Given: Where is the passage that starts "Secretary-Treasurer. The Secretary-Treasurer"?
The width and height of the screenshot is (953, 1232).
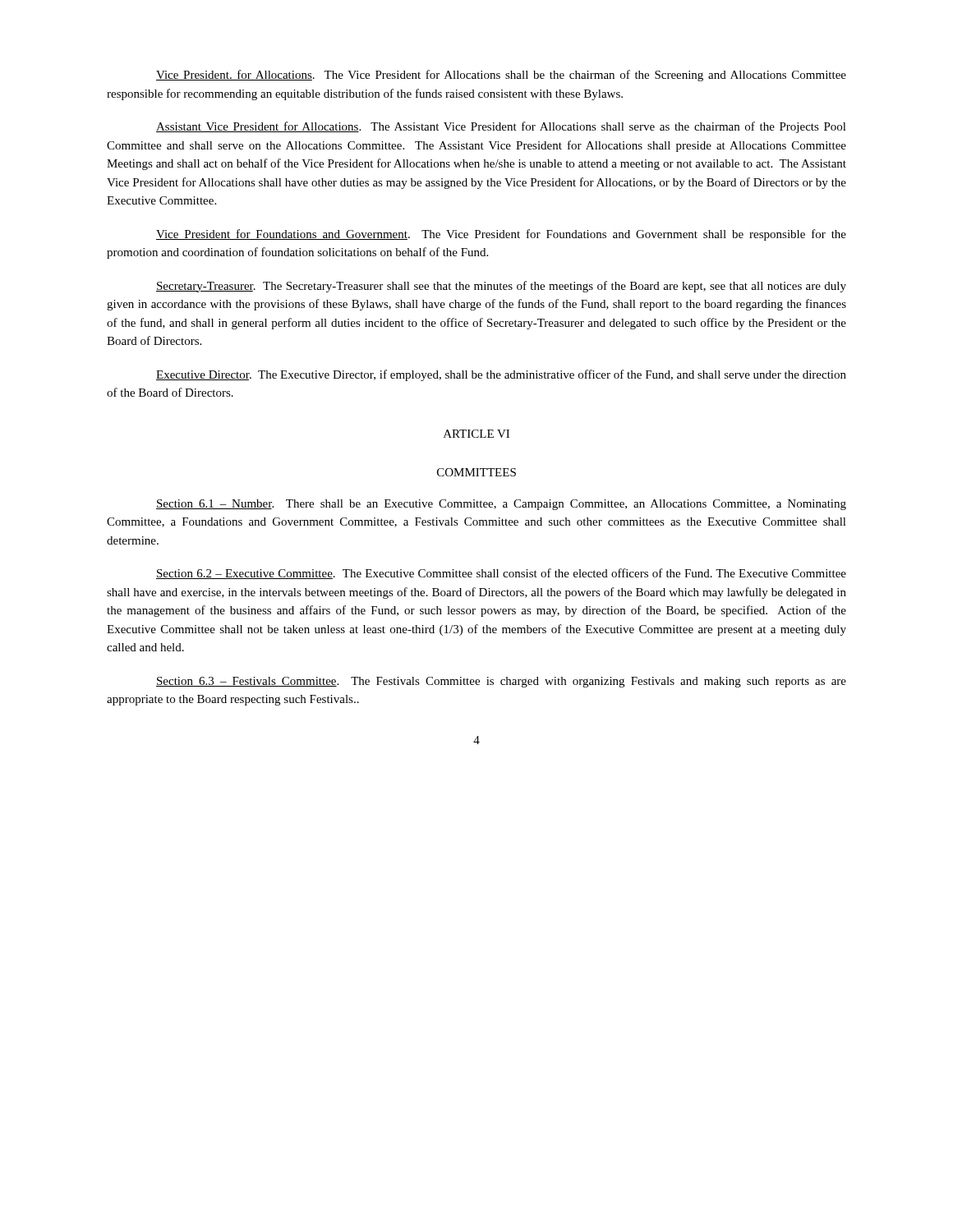Looking at the screenshot, I should tap(476, 313).
